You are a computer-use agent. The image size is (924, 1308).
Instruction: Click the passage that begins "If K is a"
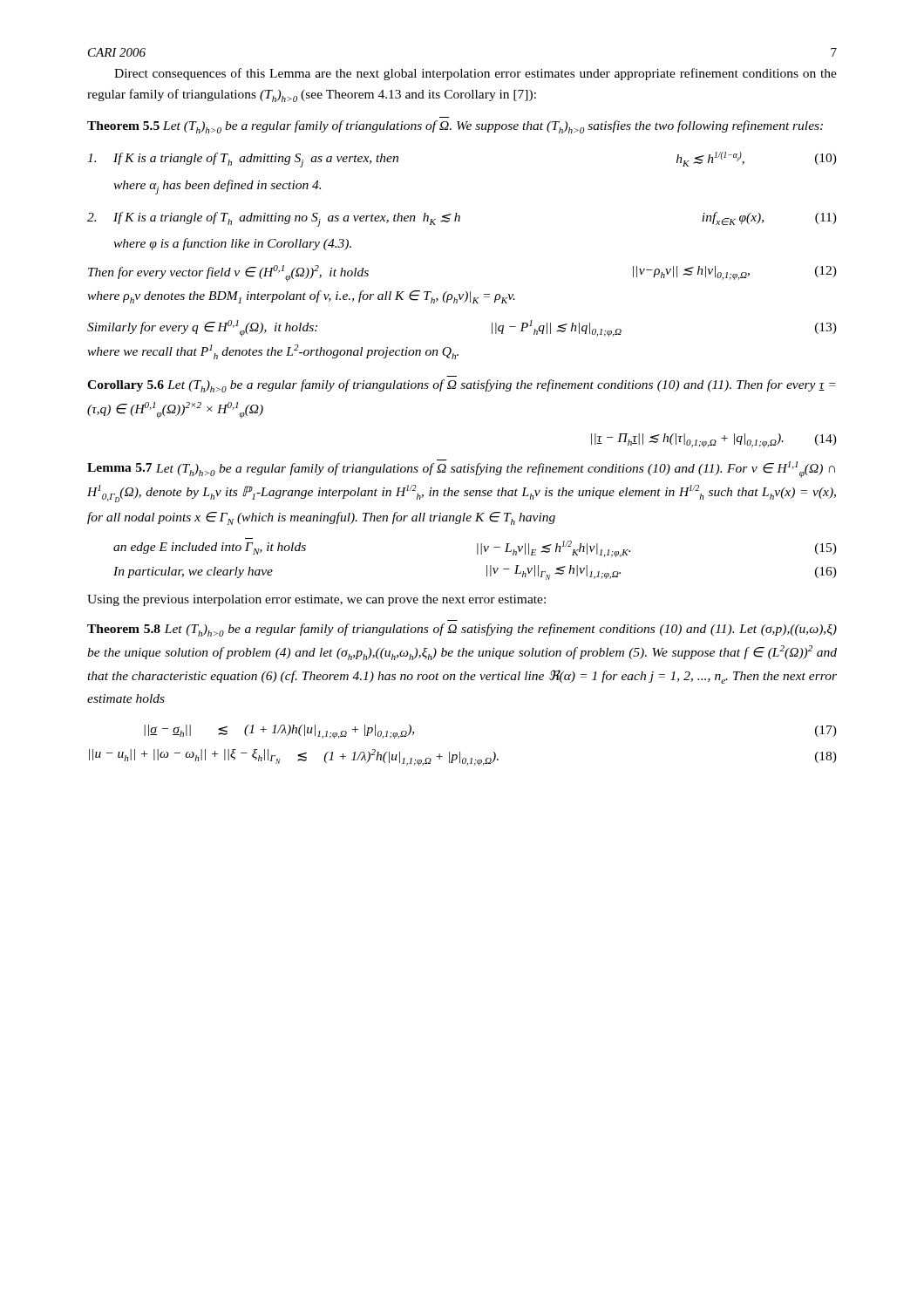coord(251,159)
